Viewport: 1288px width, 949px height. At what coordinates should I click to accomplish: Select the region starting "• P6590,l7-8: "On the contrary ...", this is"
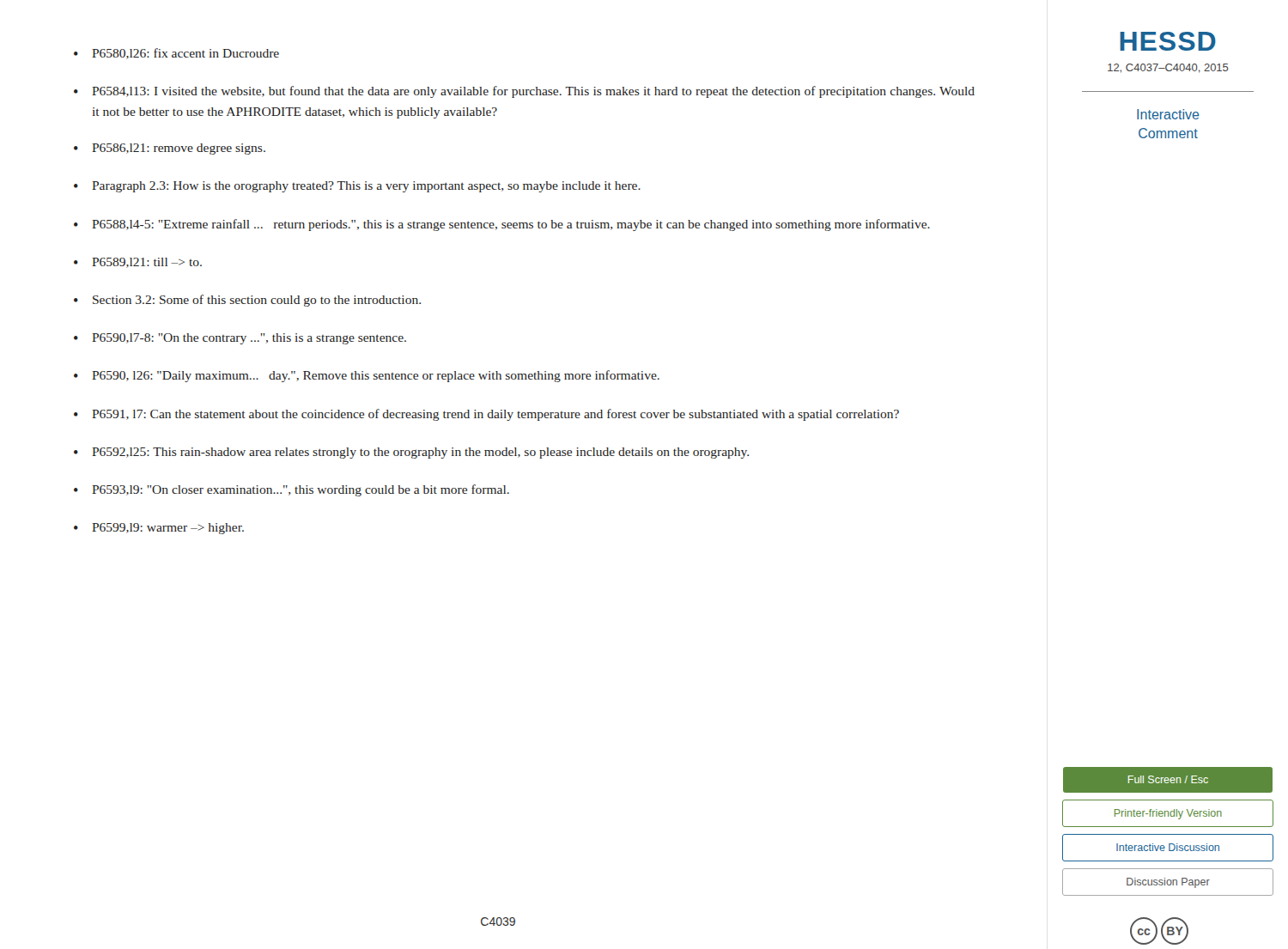coord(240,339)
